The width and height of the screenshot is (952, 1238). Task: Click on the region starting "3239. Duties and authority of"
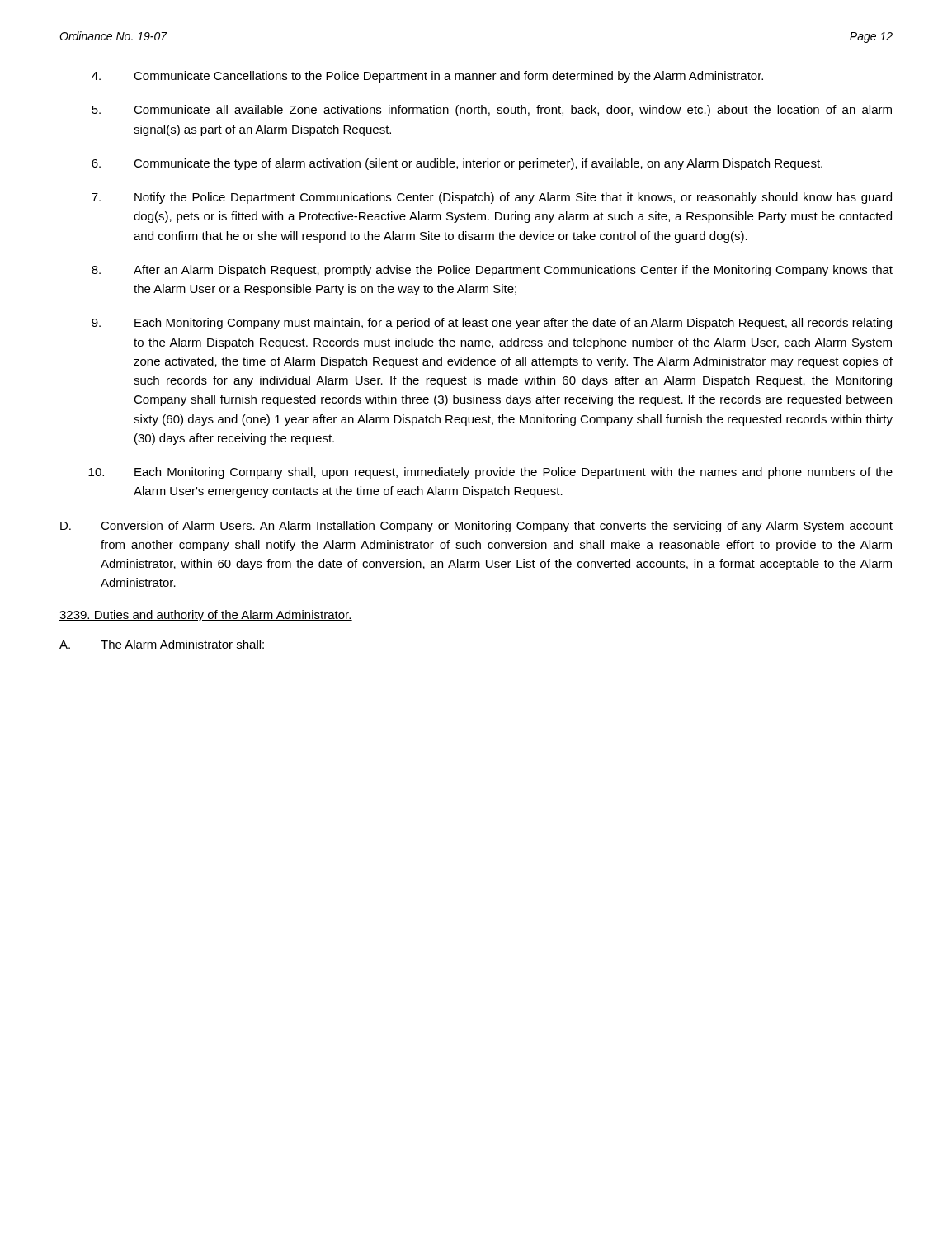click(206, 614)
